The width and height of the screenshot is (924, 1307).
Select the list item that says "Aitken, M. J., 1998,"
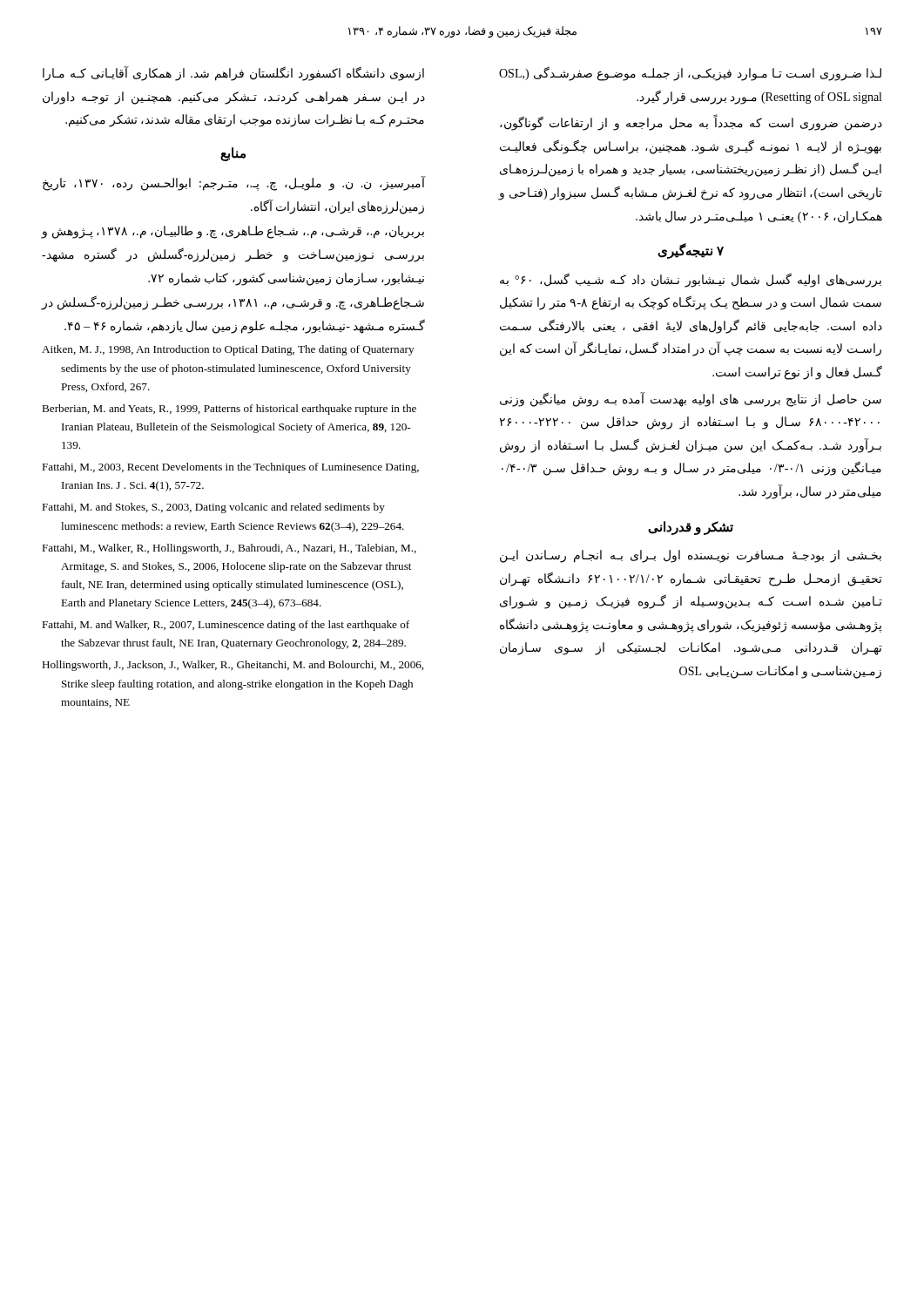click(233, 368)
